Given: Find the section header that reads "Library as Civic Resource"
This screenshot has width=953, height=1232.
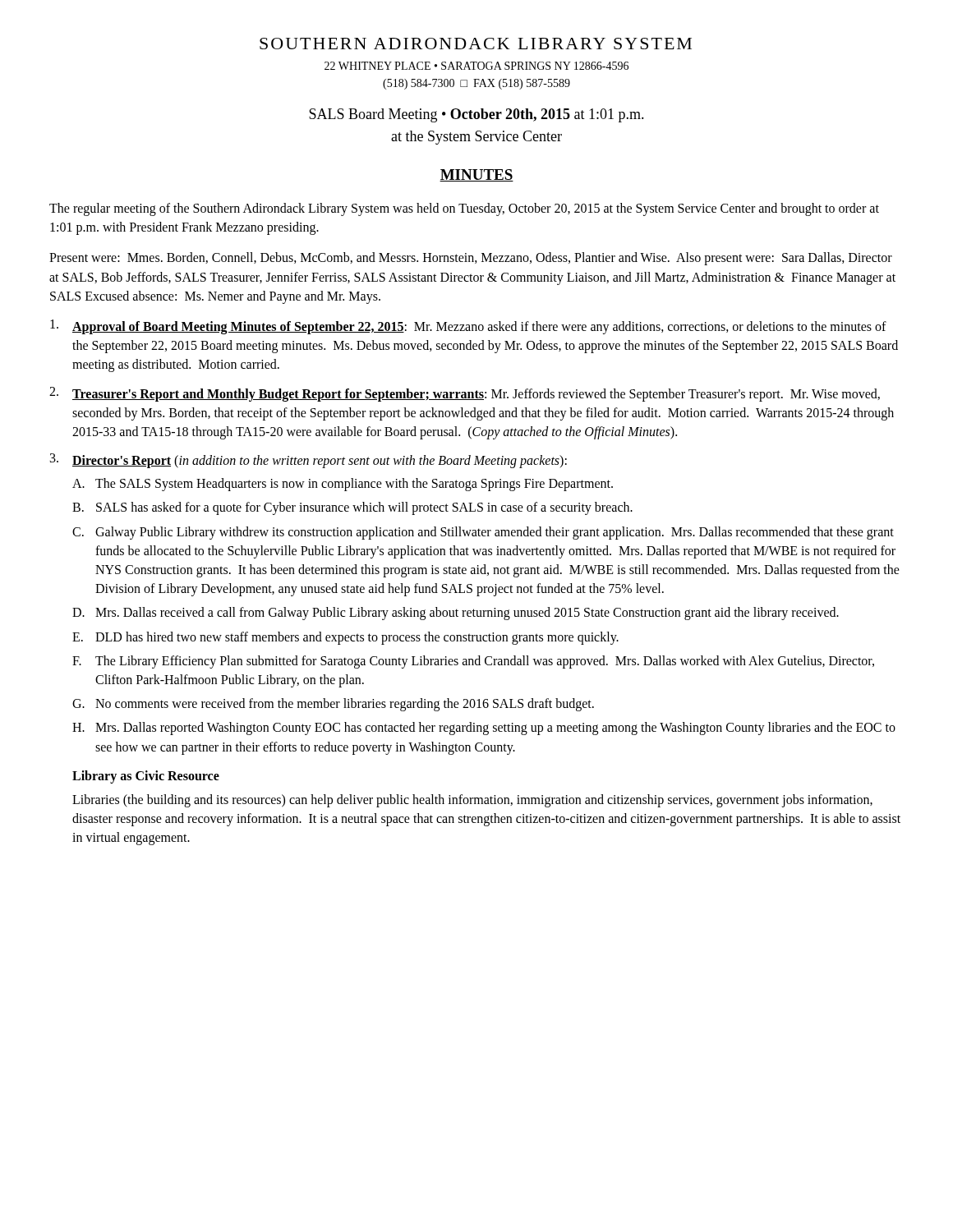Looking at the screenshot, I should pyautogui.click(x=146, y=775).
